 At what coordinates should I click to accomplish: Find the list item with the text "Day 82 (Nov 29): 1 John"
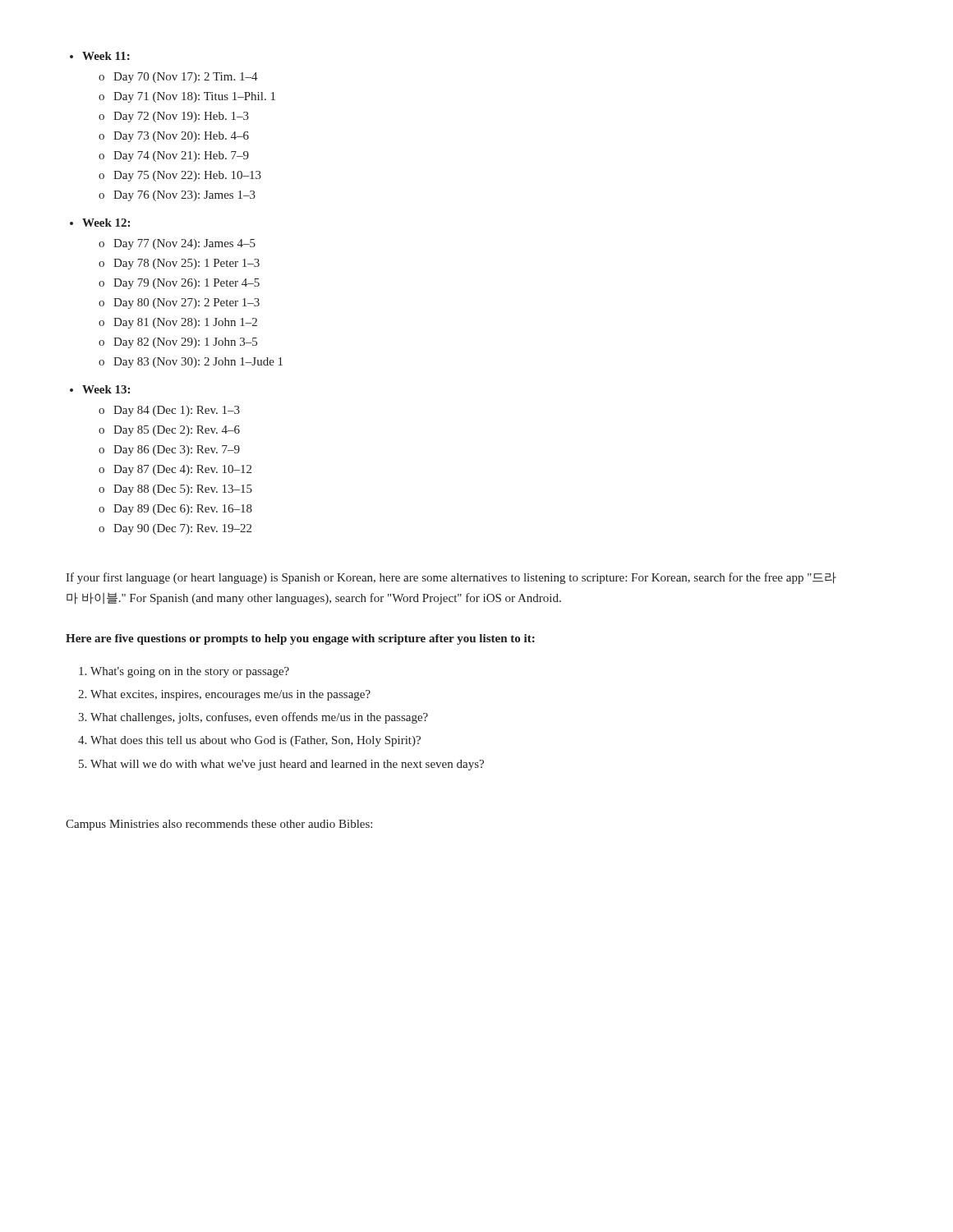[186, 342]
